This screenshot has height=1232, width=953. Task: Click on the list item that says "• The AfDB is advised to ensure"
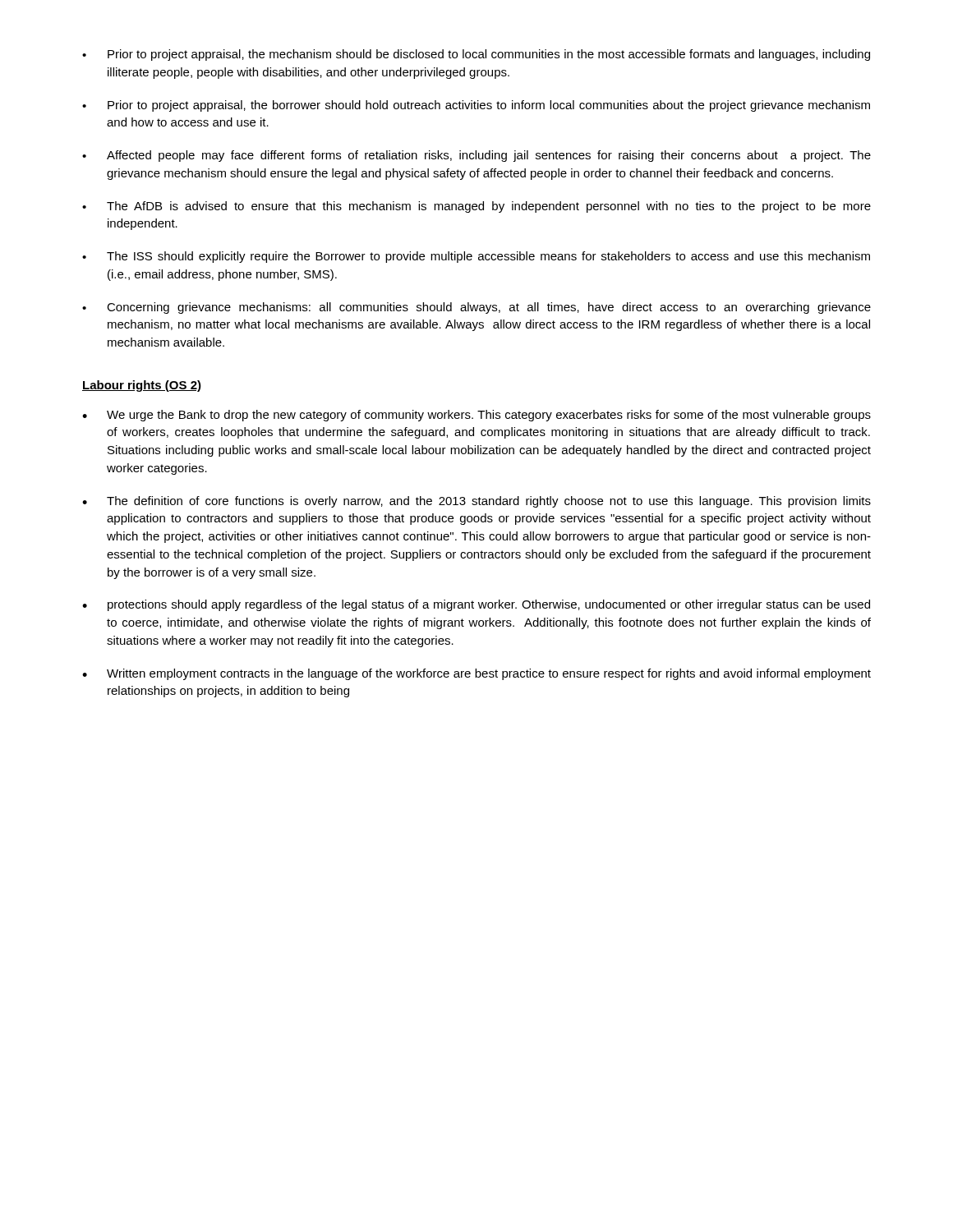pyautogui.click(x=476, y=215)
